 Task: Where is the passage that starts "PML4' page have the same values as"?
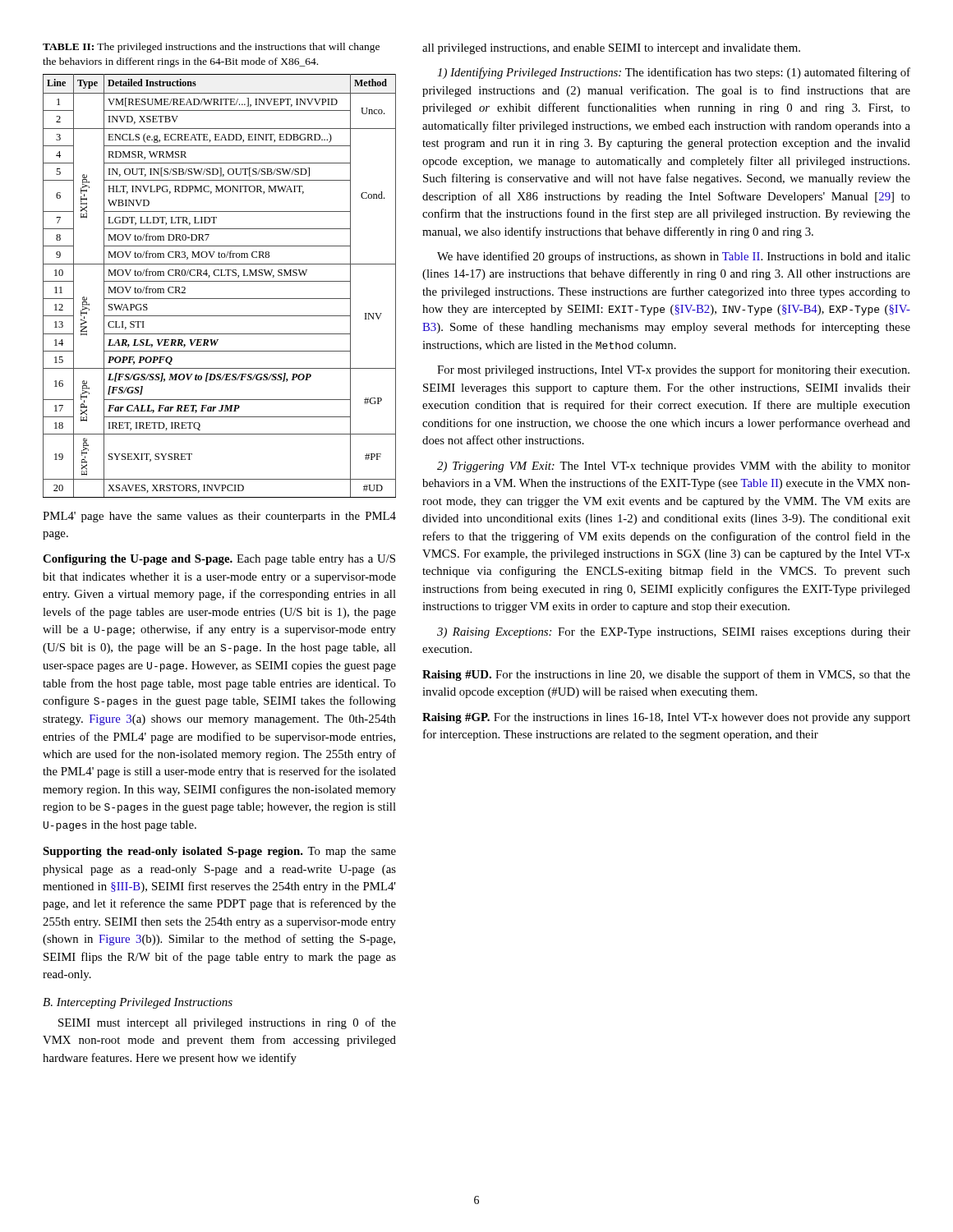(219, 525)
